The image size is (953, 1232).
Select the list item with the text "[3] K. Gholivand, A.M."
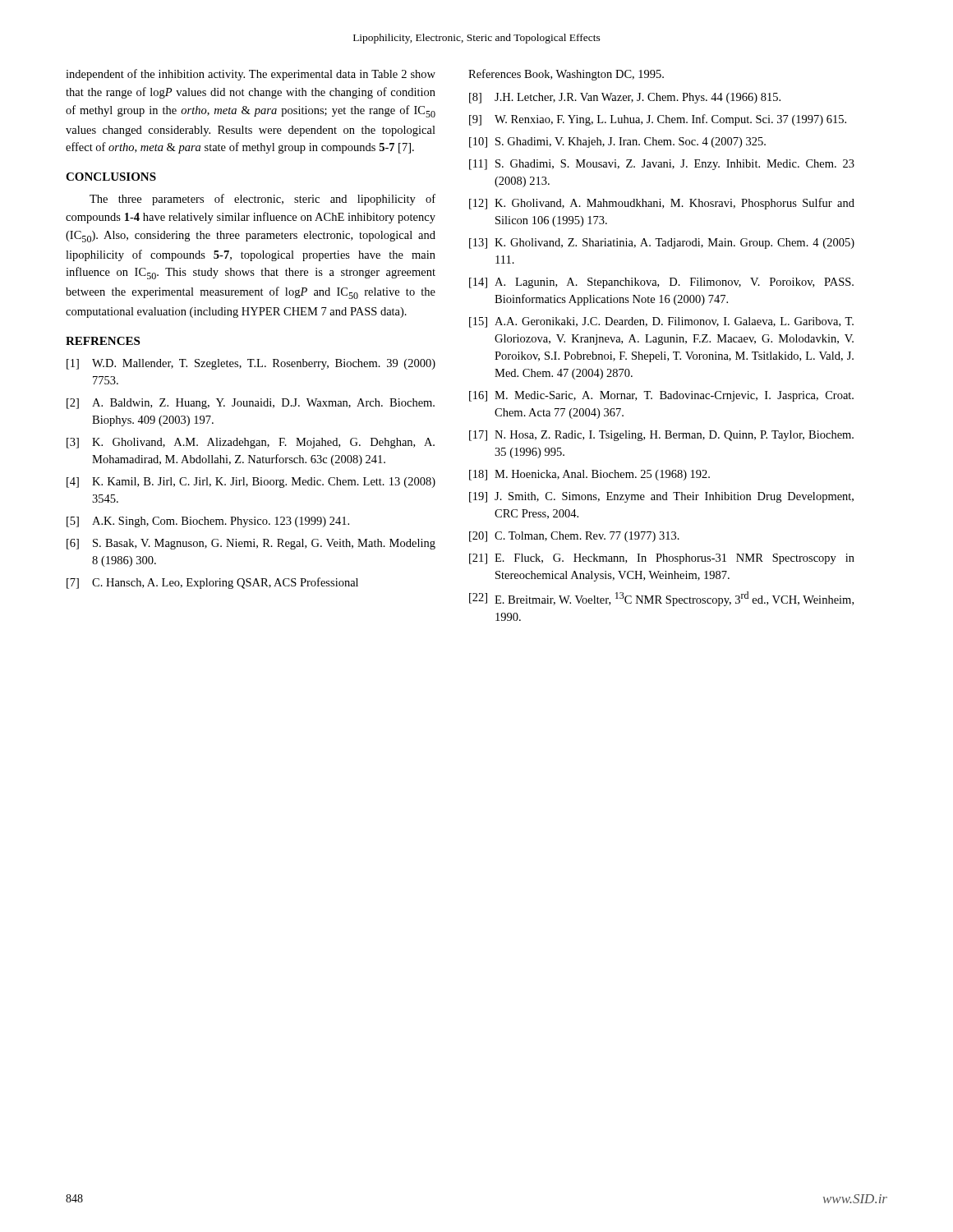click(x=251, y=451)
